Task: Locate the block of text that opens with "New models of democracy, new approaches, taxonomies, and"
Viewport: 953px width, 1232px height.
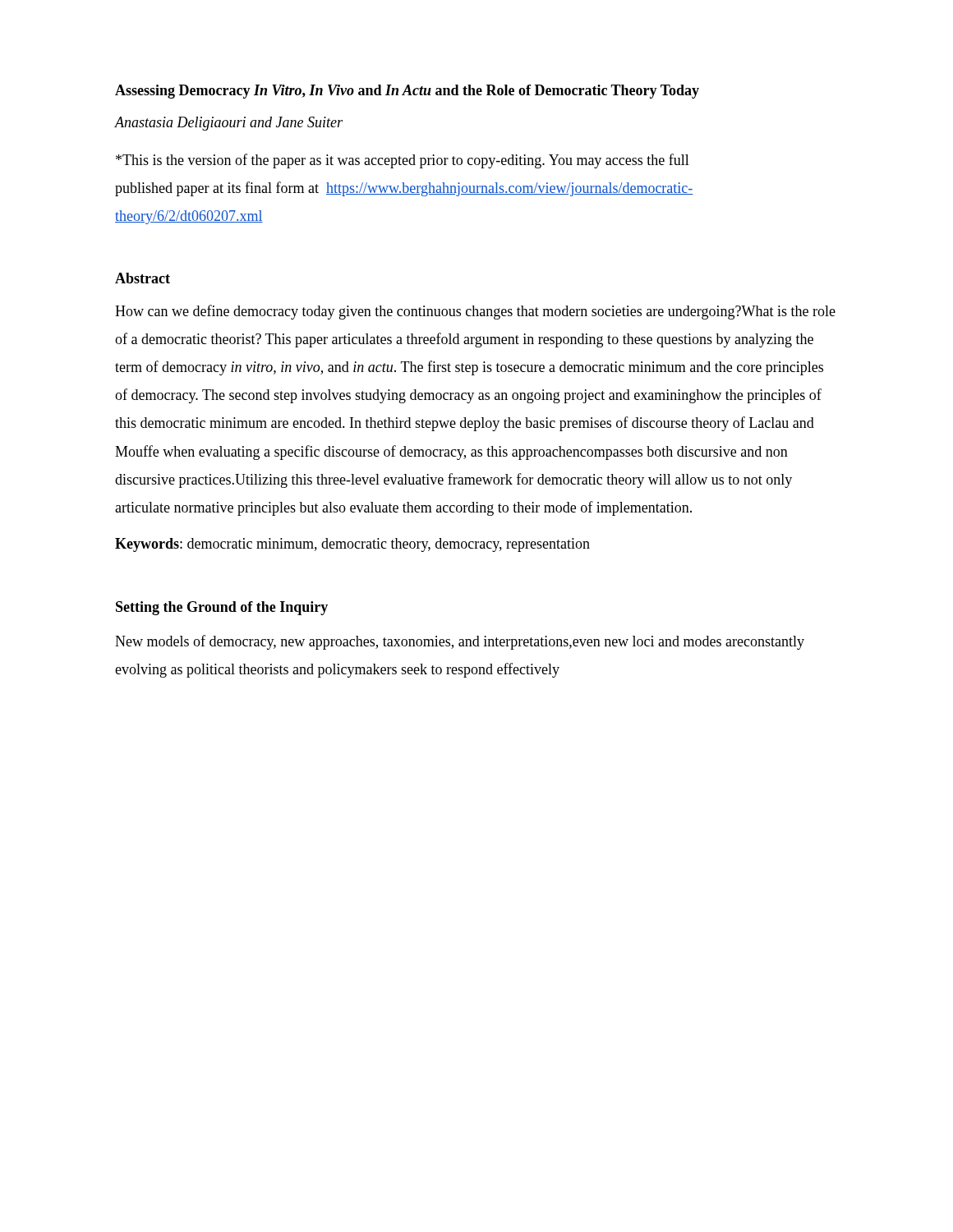Action: 460,656
